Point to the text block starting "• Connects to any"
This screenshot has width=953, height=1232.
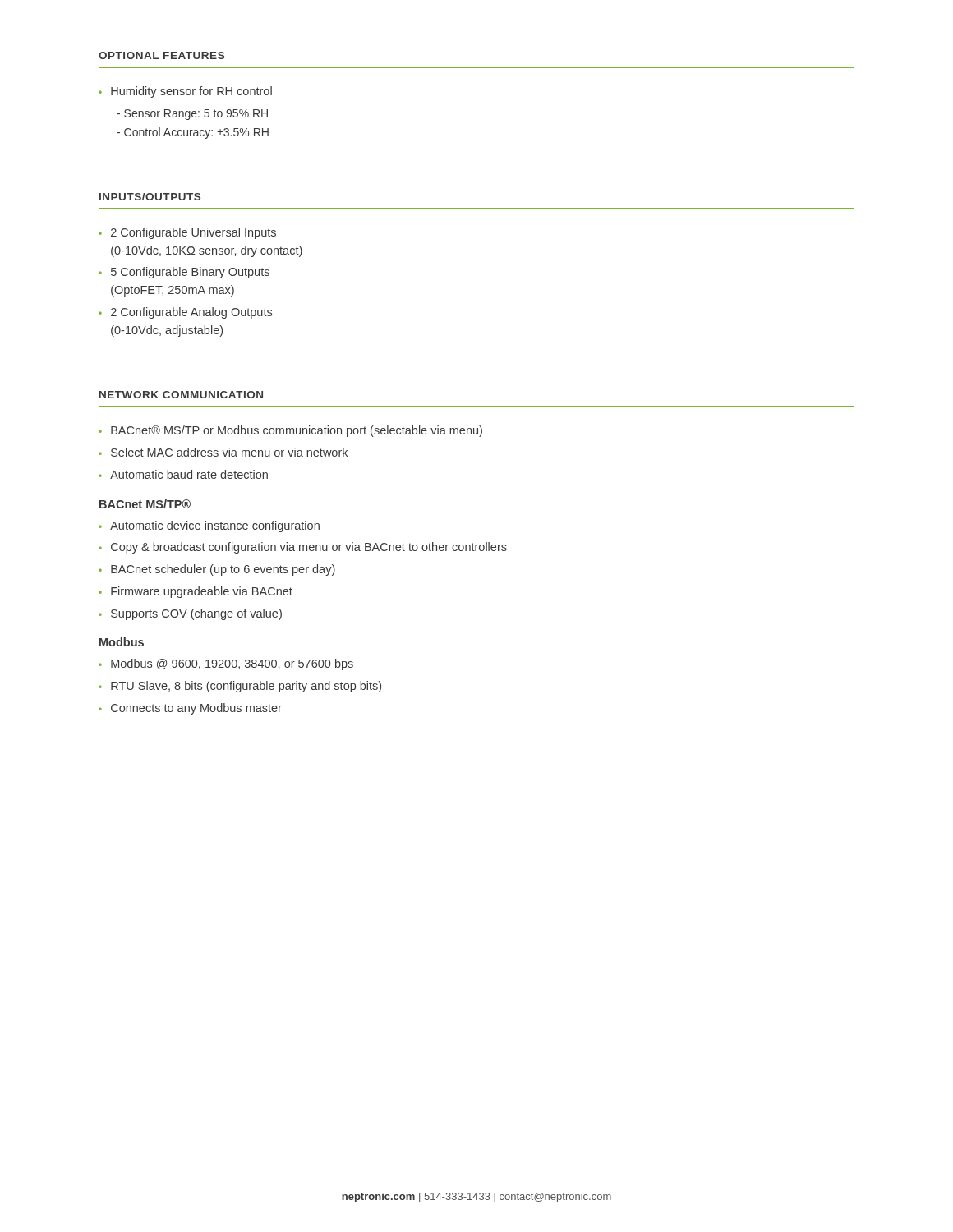pos(190,708)
